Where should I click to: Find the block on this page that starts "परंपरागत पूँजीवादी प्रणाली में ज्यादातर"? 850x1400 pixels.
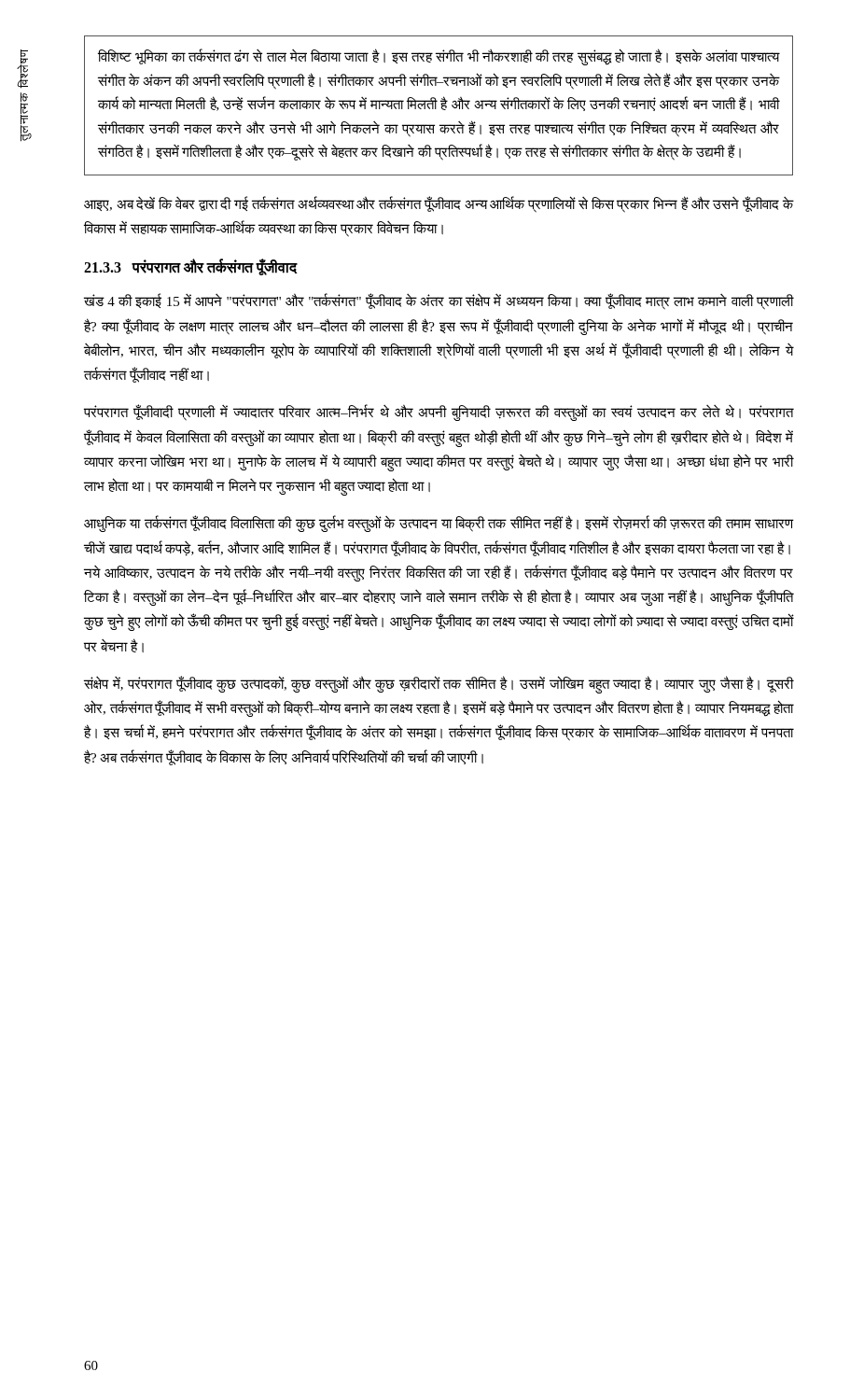(x=439, y=450)
